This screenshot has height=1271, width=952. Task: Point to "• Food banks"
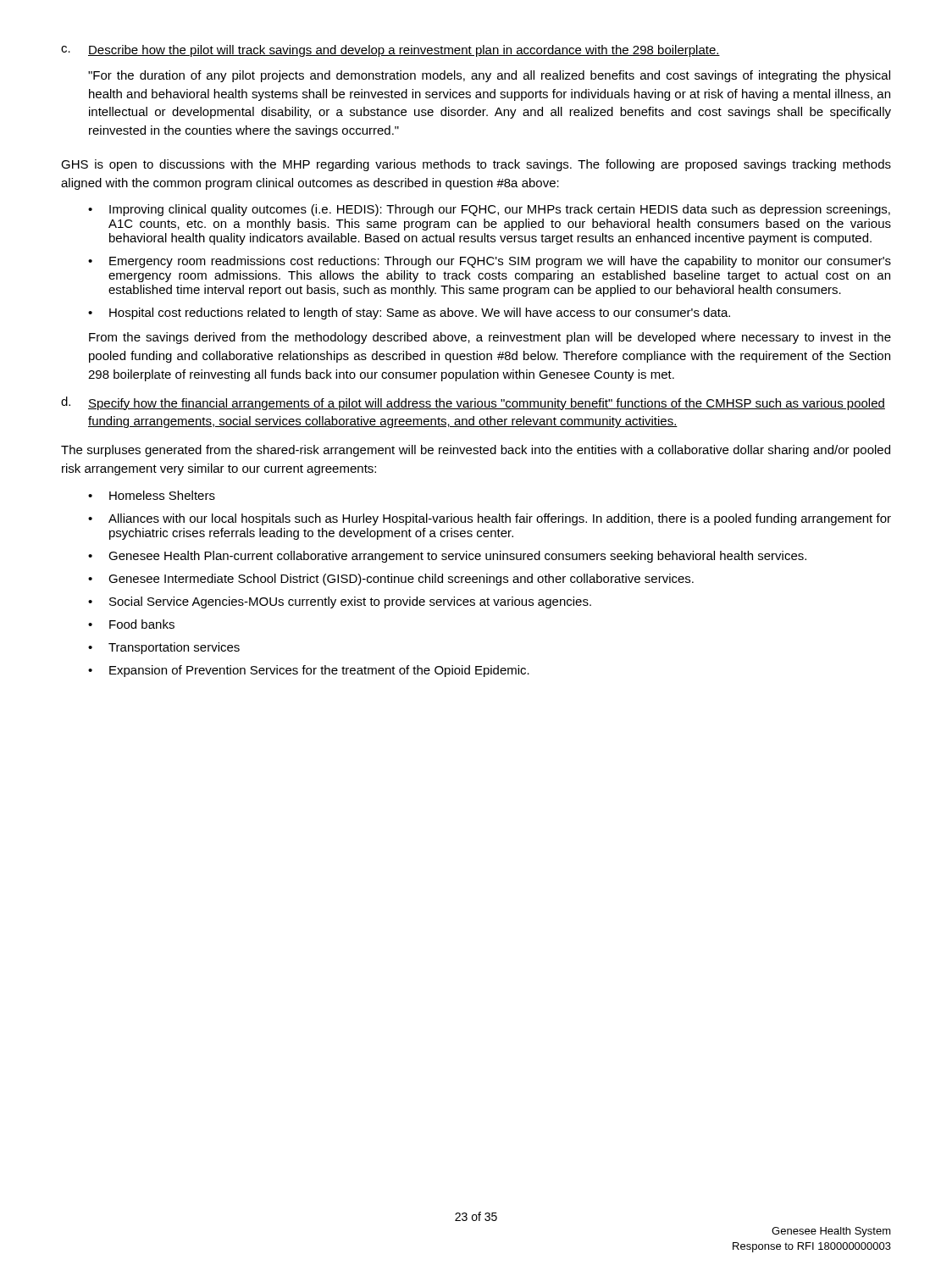coord(131,624)
